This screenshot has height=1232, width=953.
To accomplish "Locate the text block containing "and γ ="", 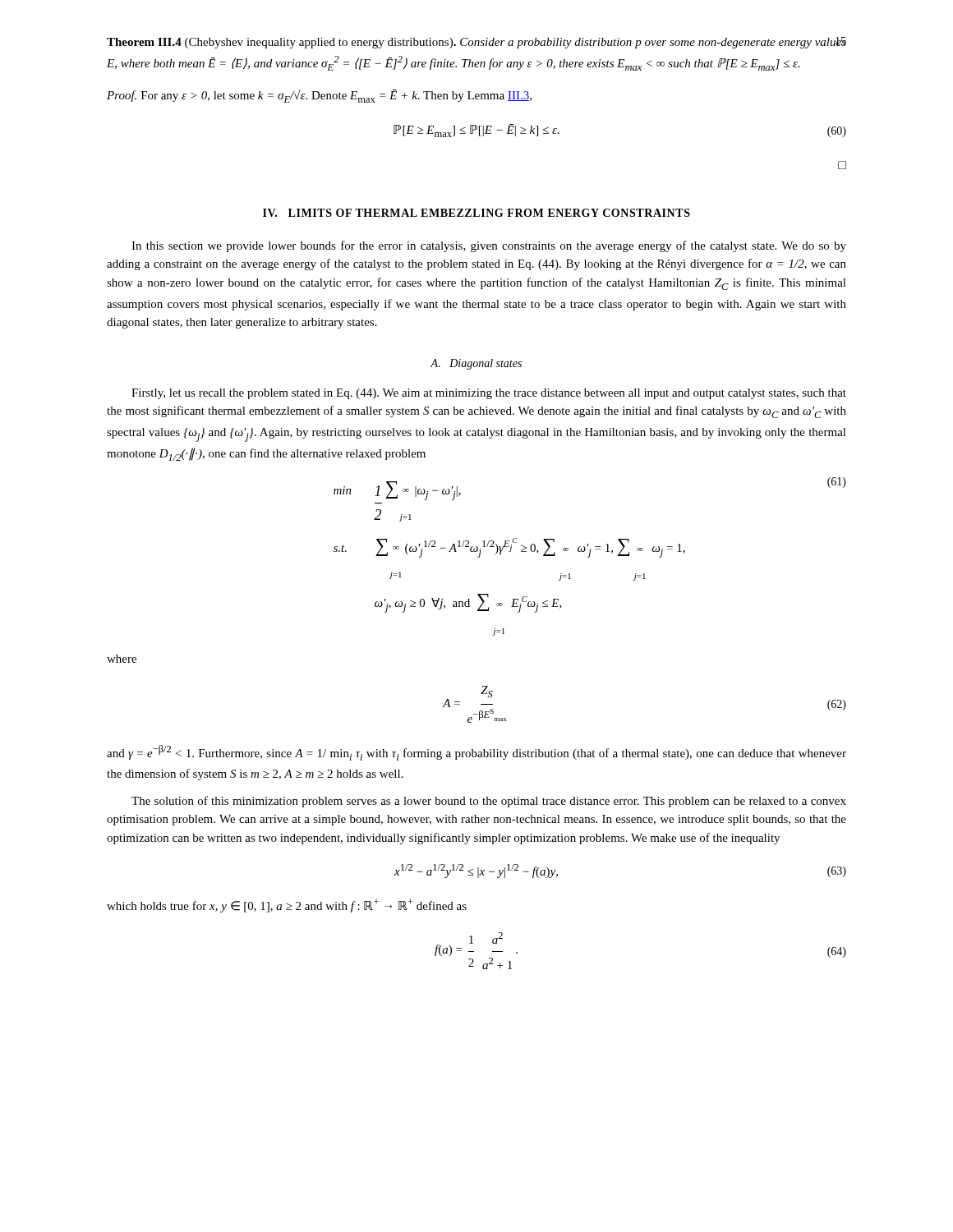I will point(476,794).
